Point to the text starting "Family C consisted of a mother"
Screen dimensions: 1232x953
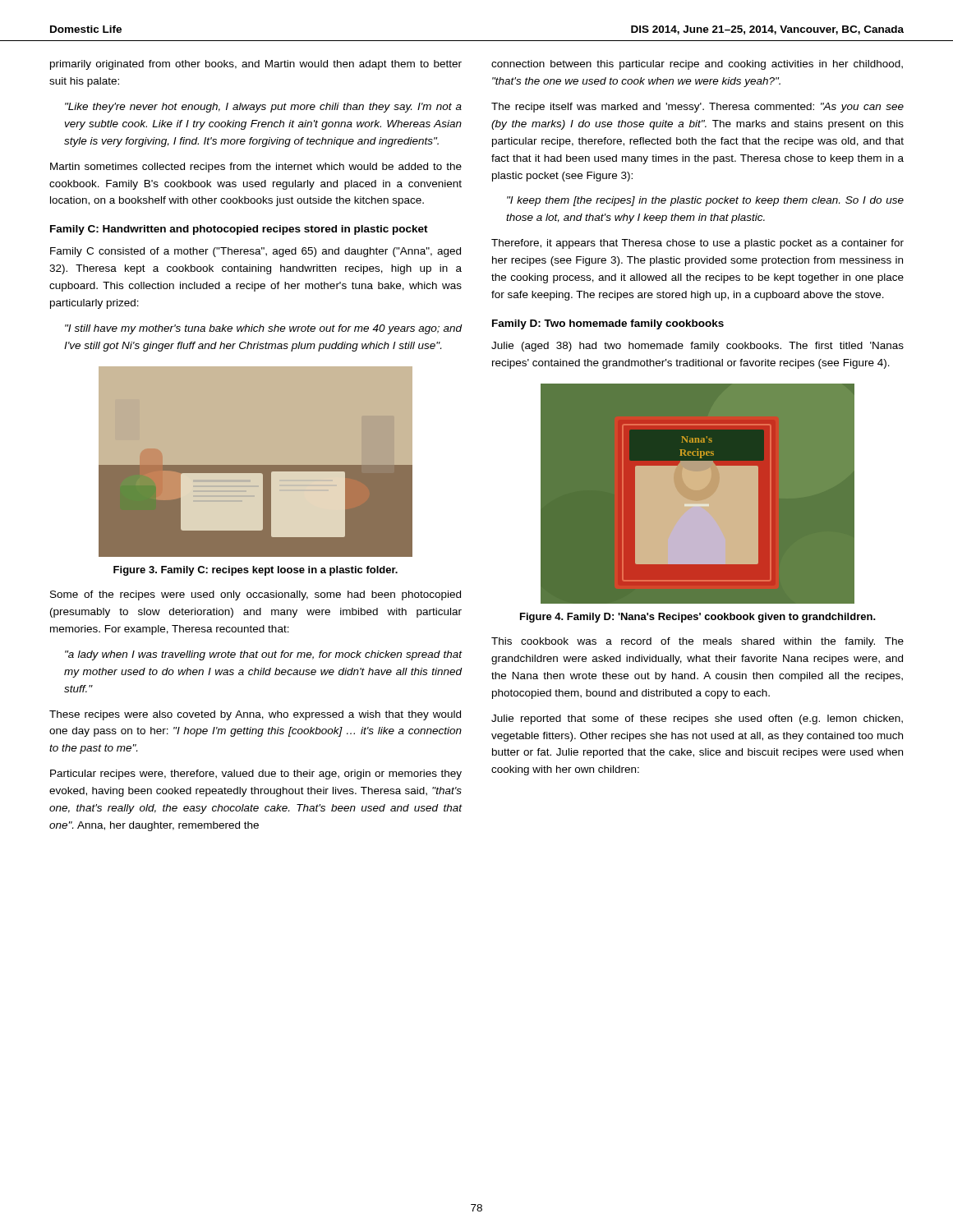[255, 278]
